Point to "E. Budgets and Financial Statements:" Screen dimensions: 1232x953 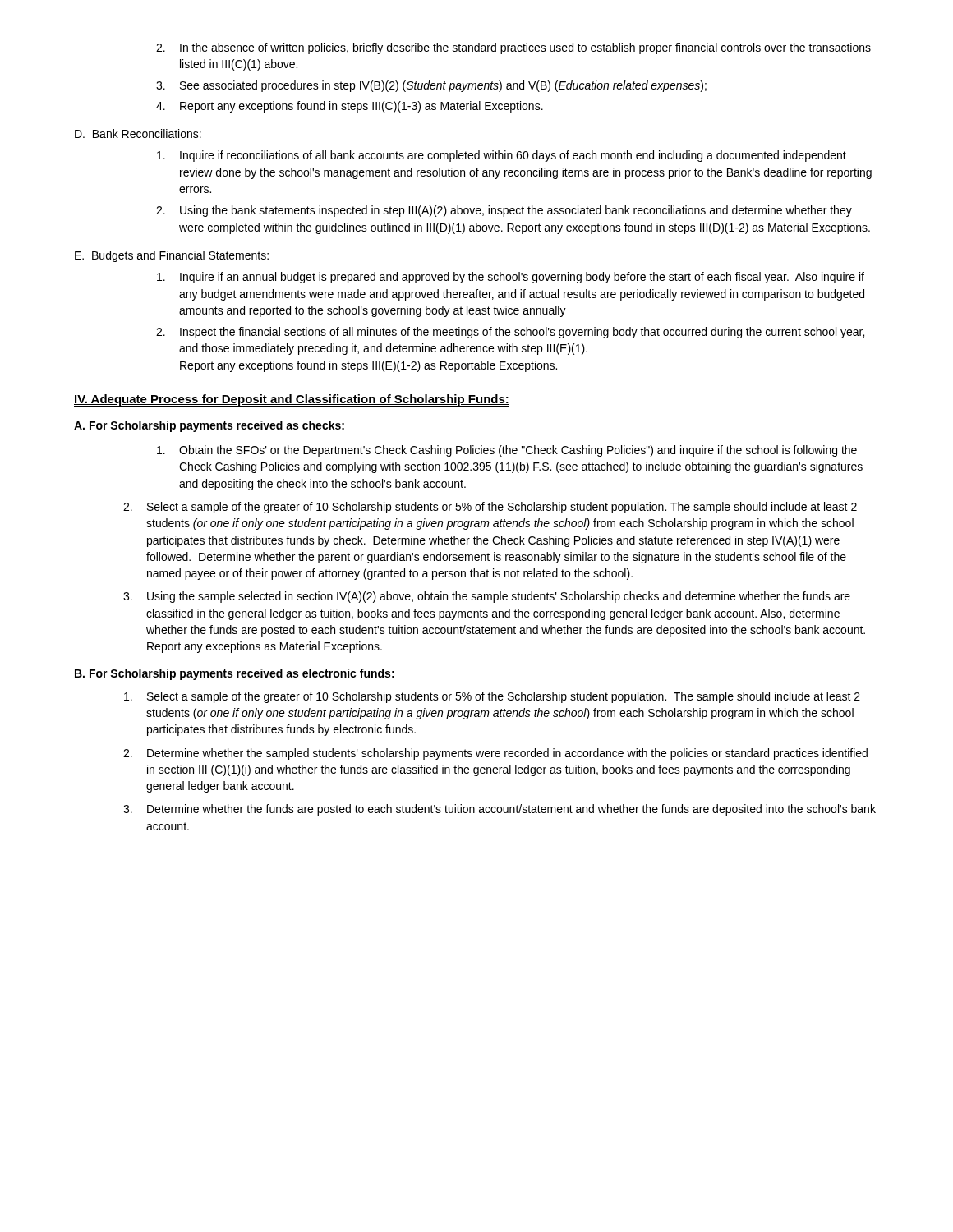pos(172,255)
